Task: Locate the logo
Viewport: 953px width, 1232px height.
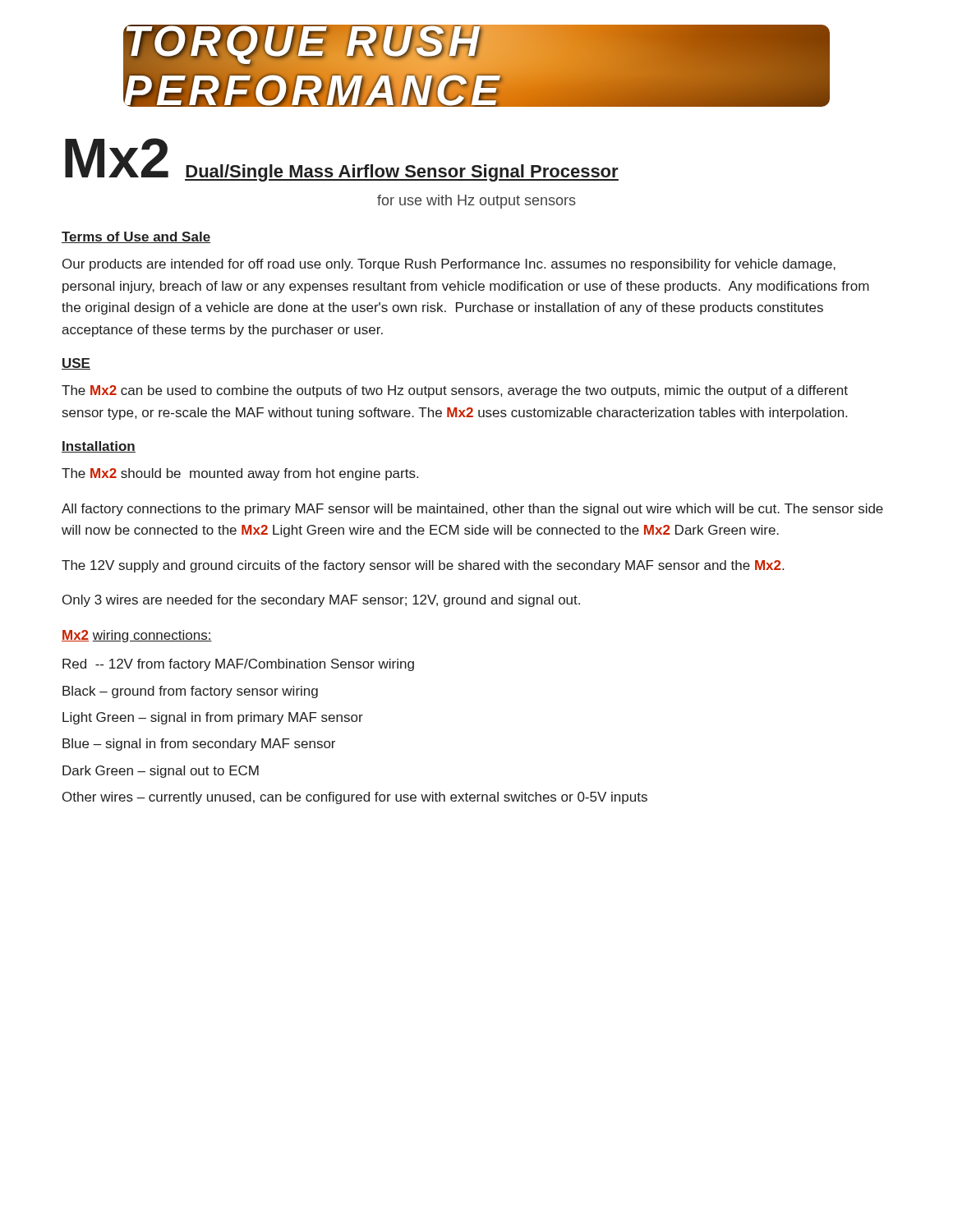Action: point(476,66)
